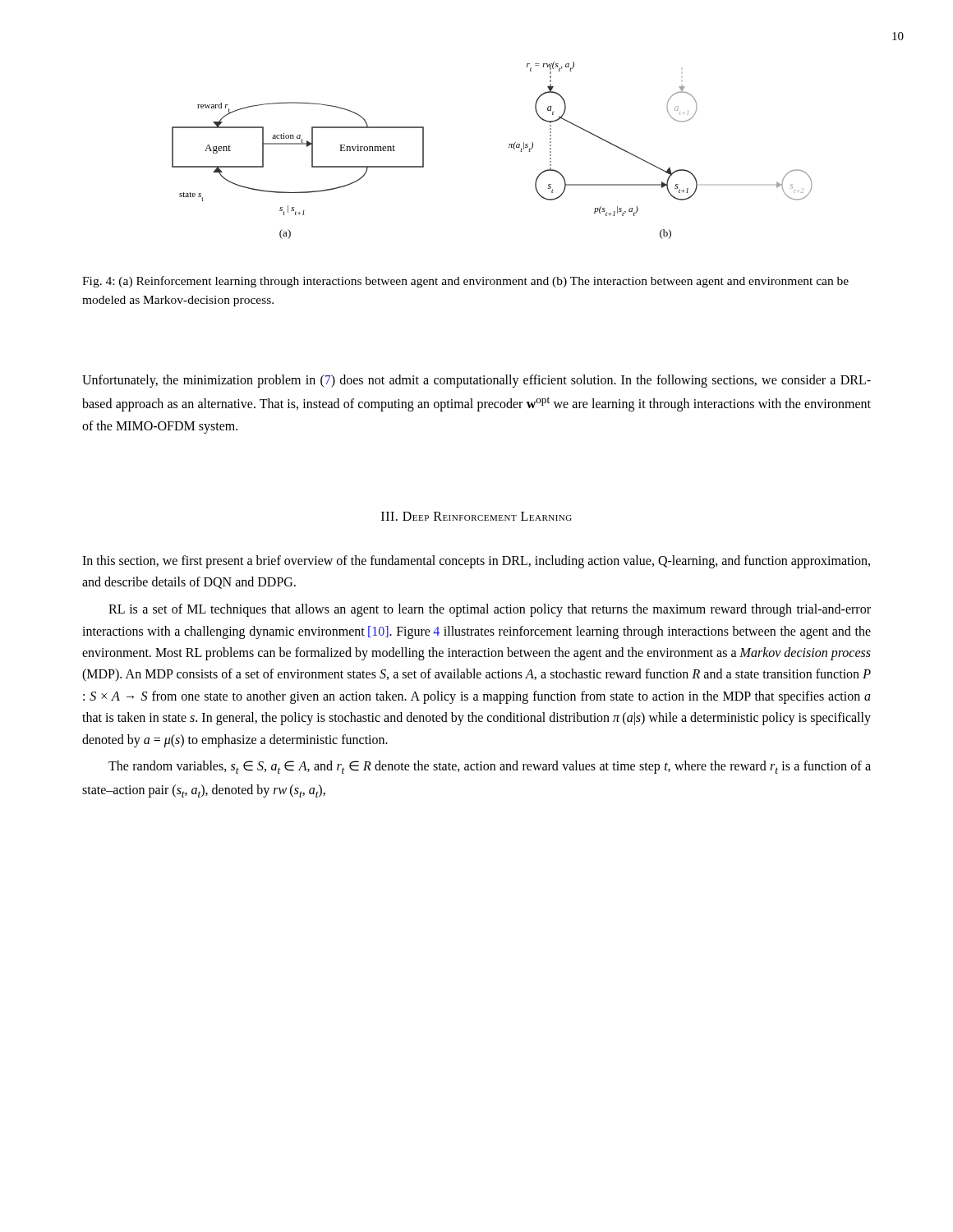The width and height of the screenshot is (953, 1232).
Task: Locate the region starting "III. Deep Reinforcement Learning"
Action: pyautogui.click(x=476, y=516)
